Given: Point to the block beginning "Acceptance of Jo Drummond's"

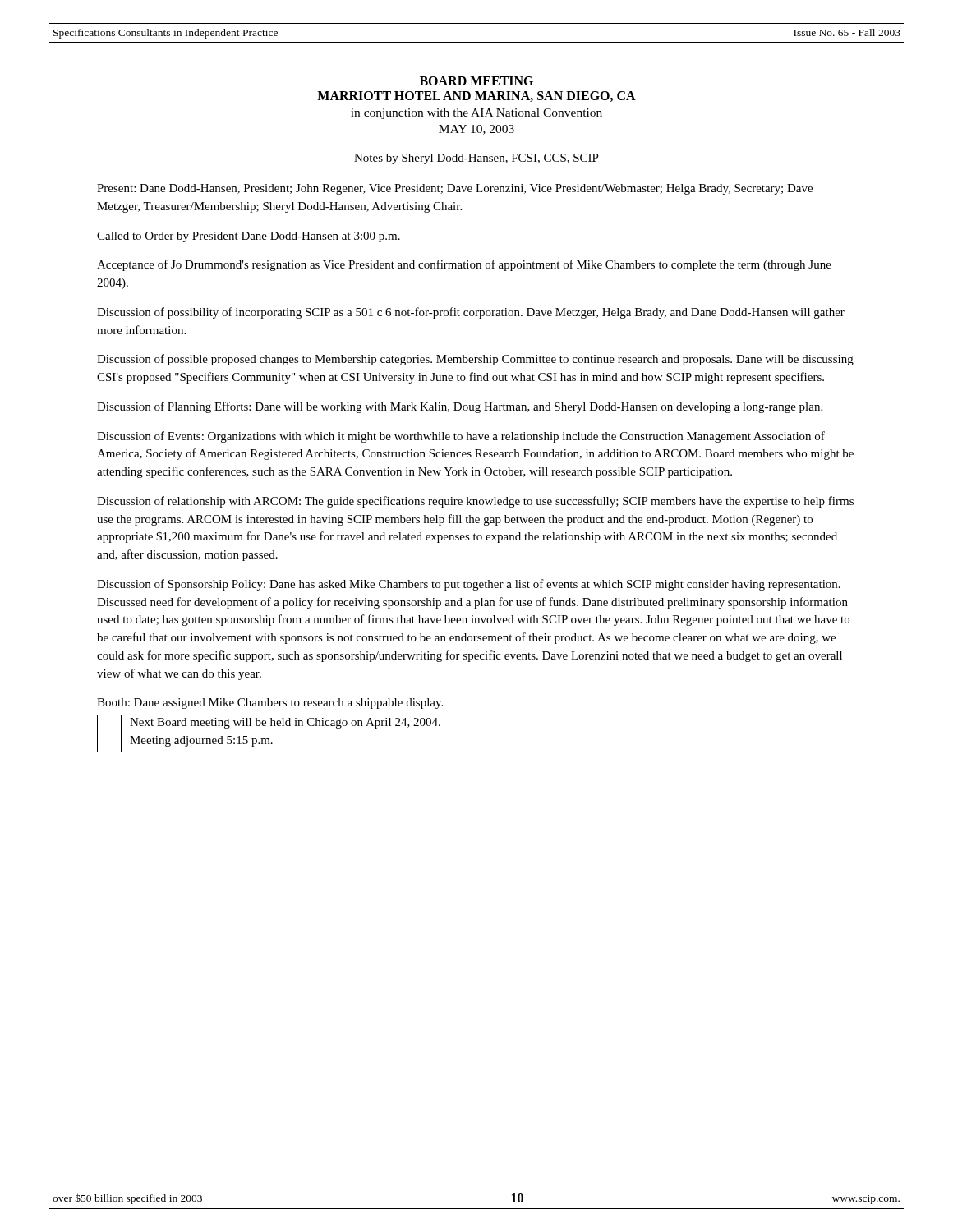Looking at the screenshot, I should (464, 274).
